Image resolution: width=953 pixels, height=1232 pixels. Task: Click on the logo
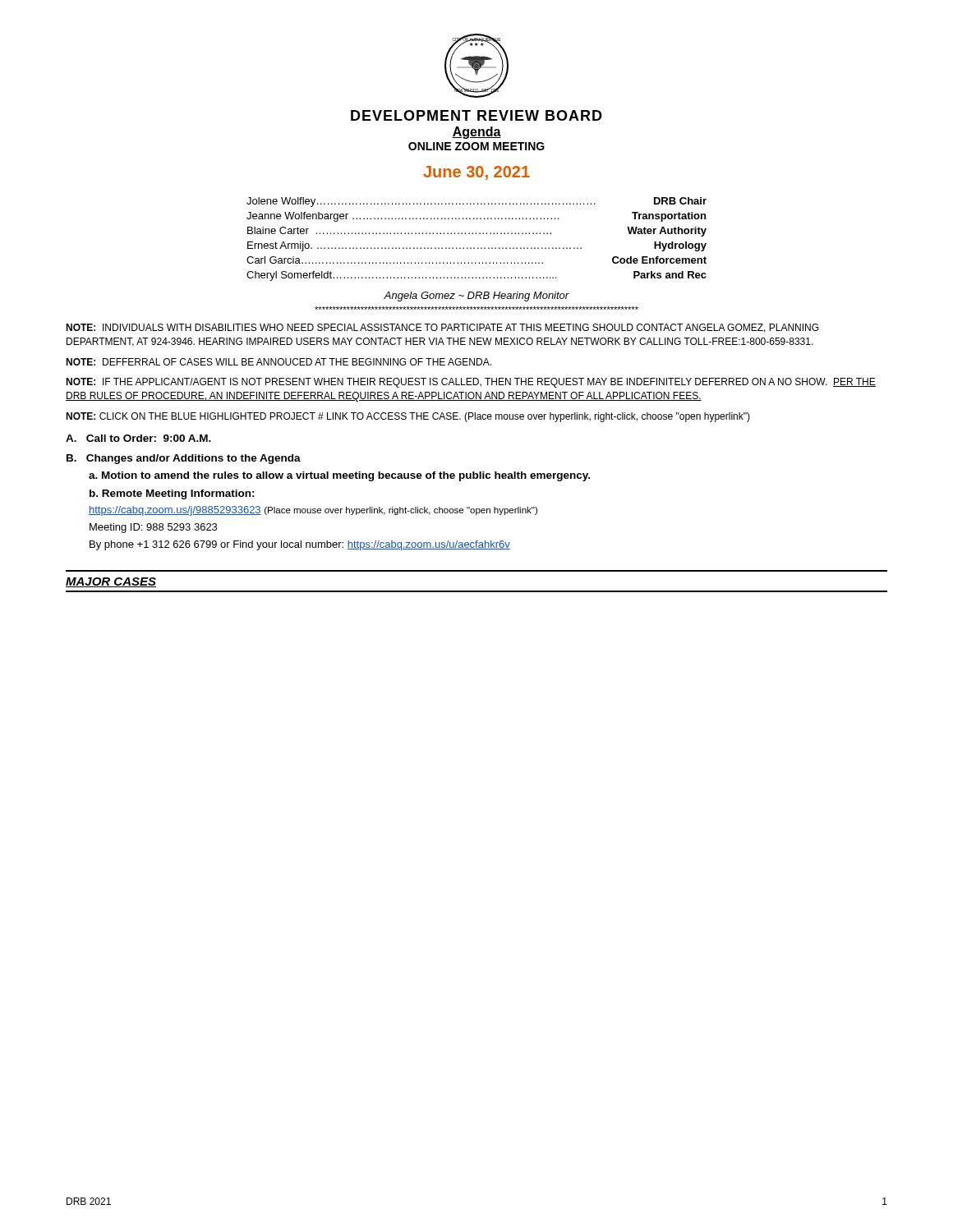pos(476,67)
